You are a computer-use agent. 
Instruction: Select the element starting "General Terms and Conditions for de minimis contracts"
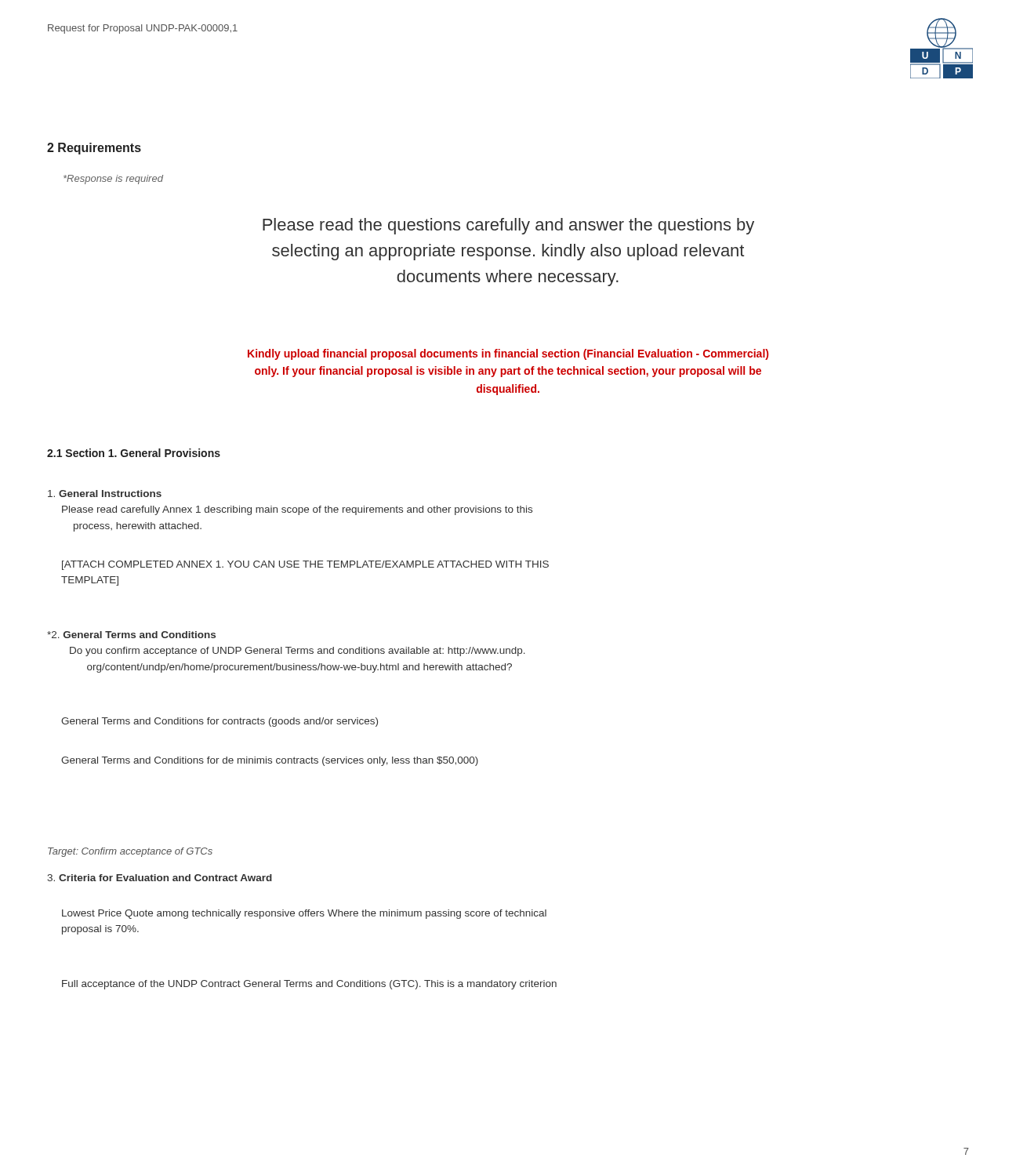(270, 760)
